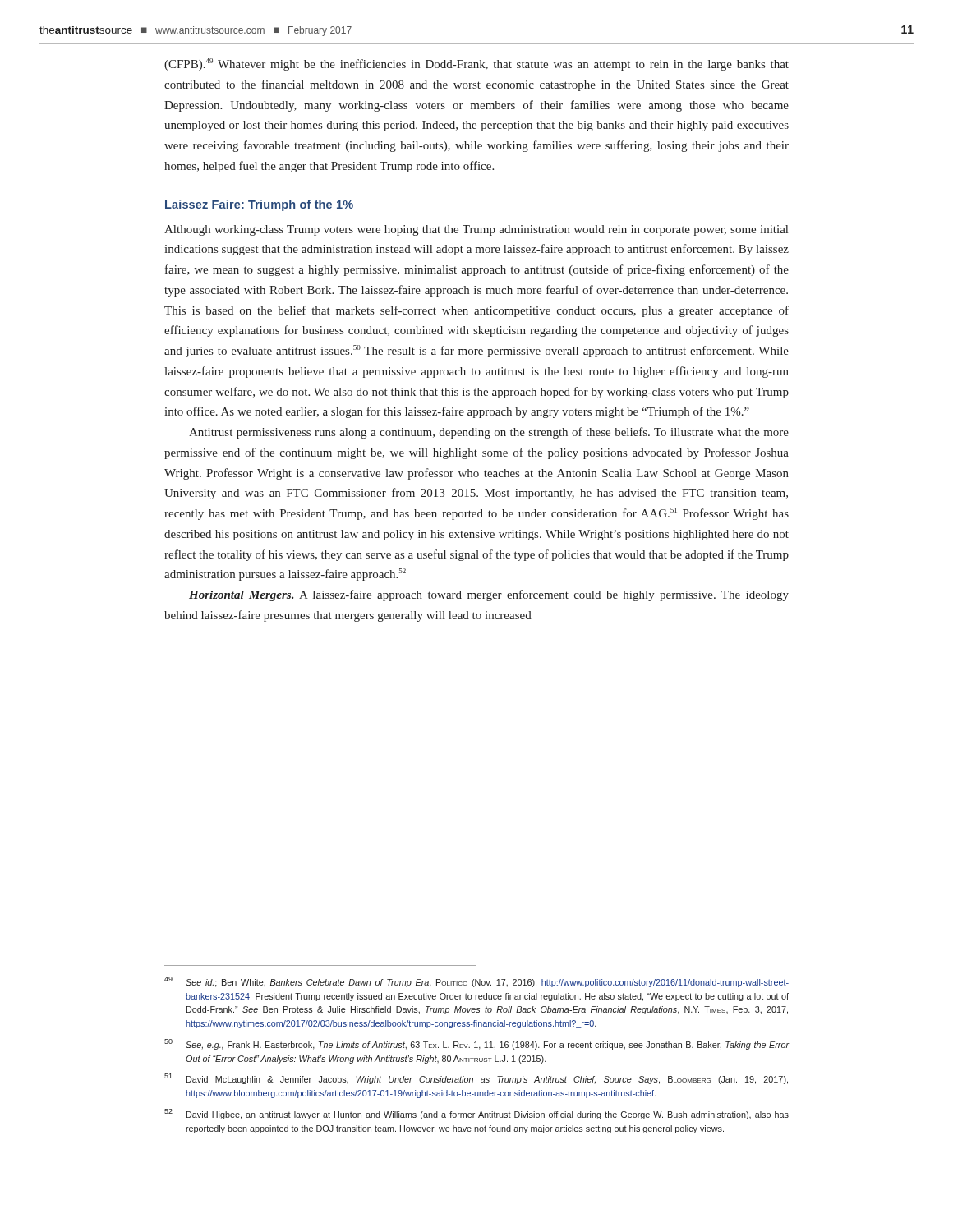Click on the element starting "Horizontal Mergers. A laissez-faire approach toward"
Image resolution: width=953 pixels, height=1232 pixels.
point(476,605)
